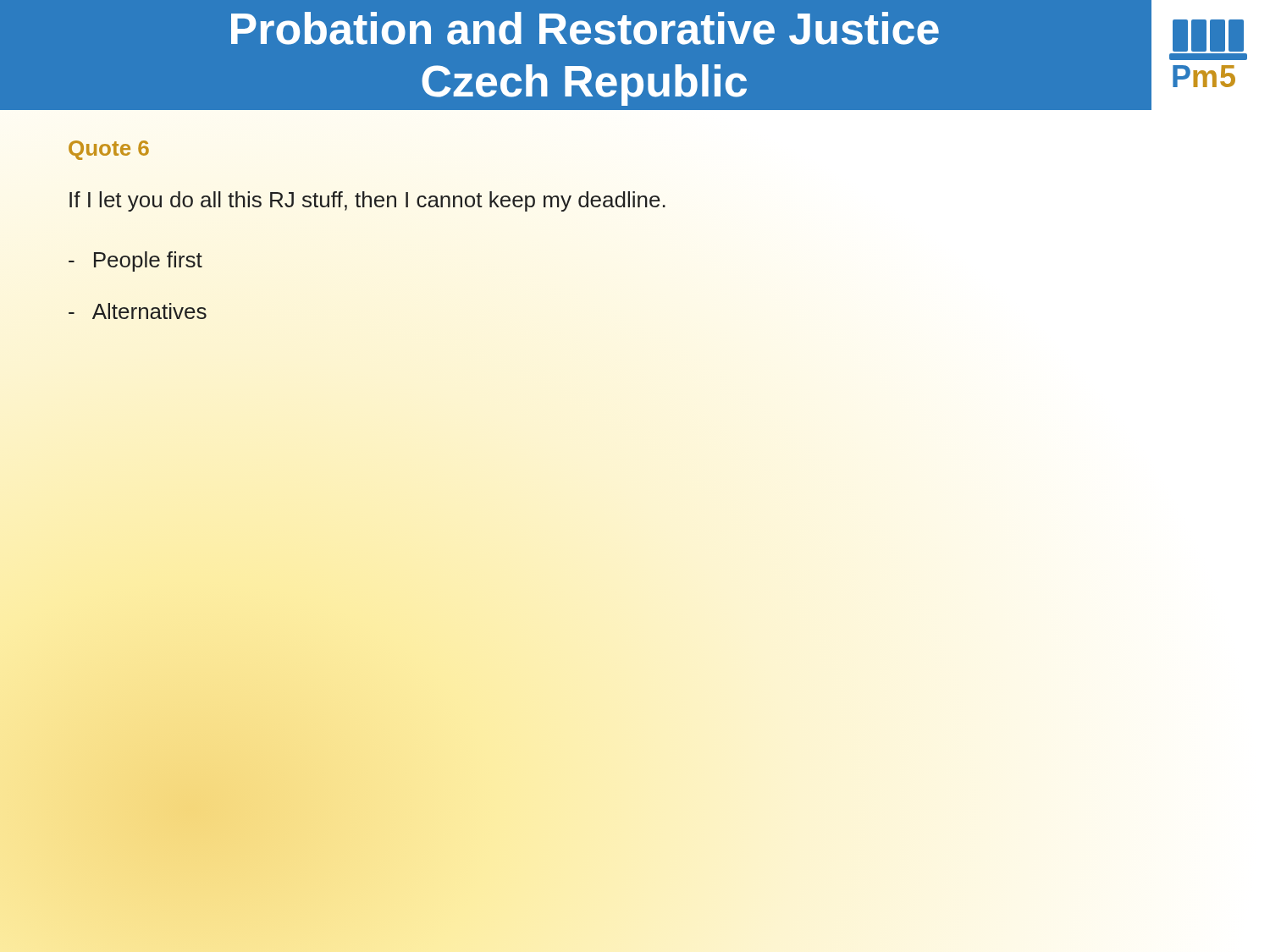Screen dimensions: 952x1270
Task: Select the section header with the text "Quote 6"
Action: [x=109, y=148]
